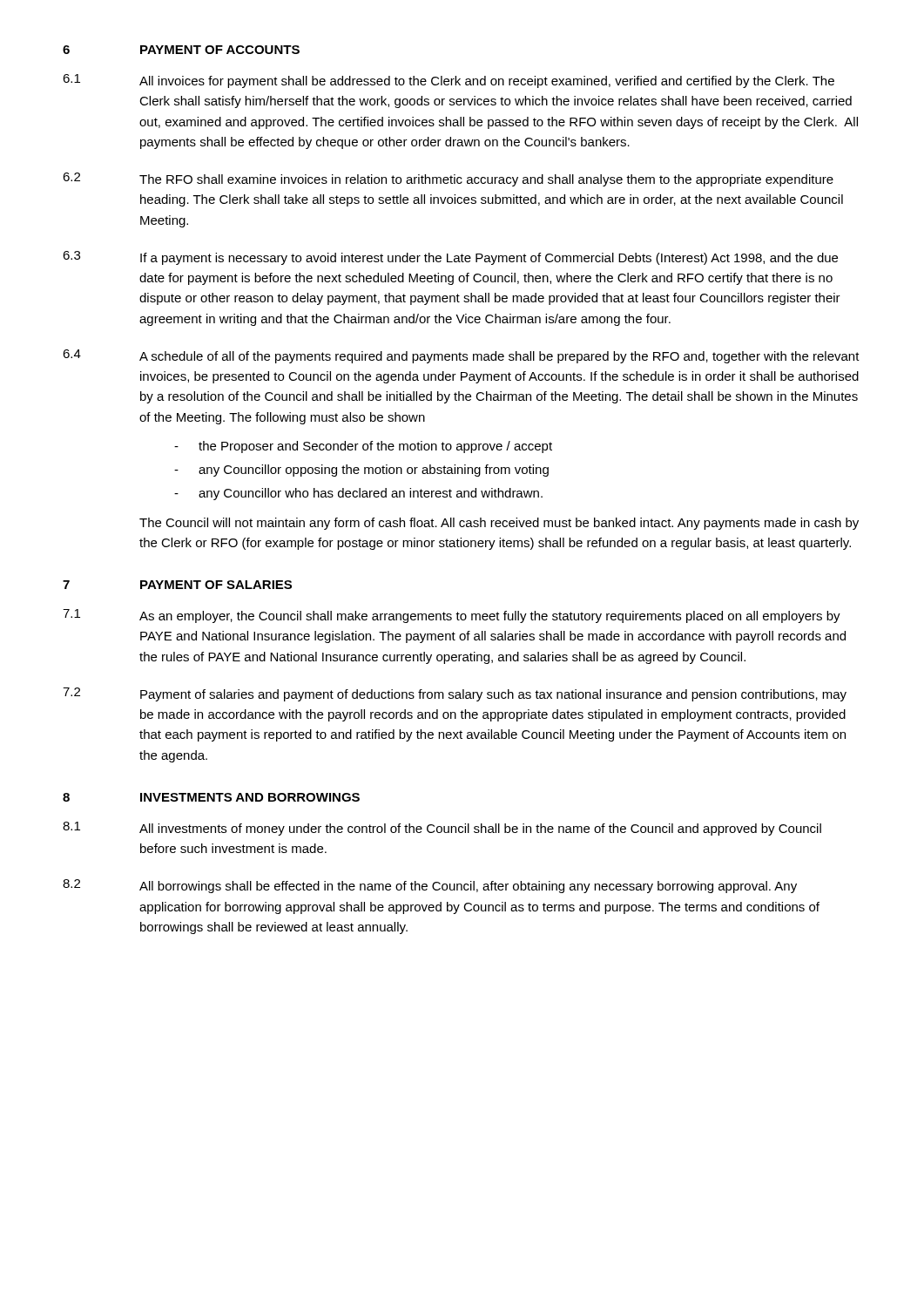Image resolution: width=924 pixels, height=1307 pixels.
Task: Find the list item that reads "-the Proposer and Seconder"
Action: coord(363,446)
